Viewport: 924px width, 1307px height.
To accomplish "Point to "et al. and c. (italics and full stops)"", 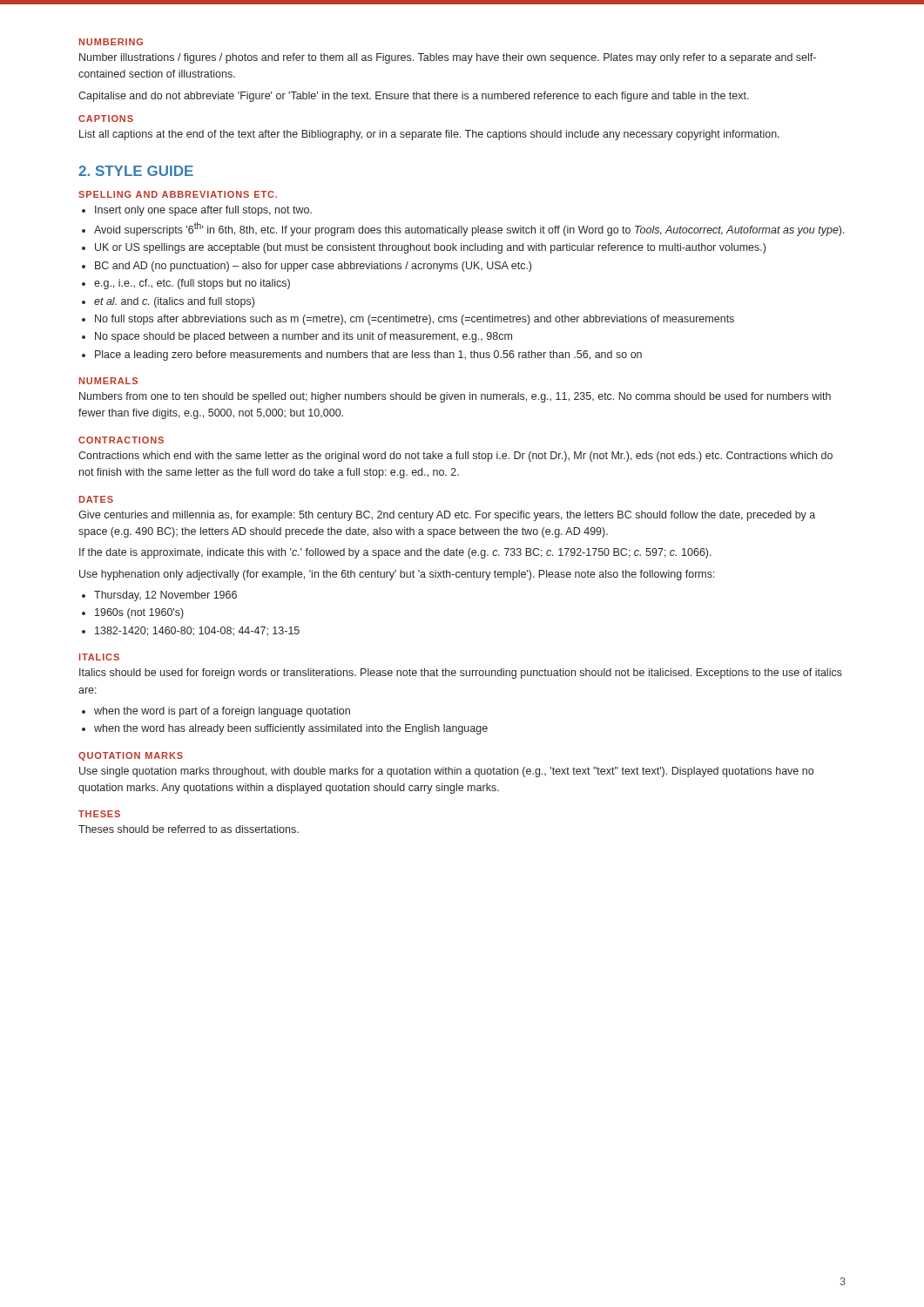I will pyautogui.click(x=175, y=301).
